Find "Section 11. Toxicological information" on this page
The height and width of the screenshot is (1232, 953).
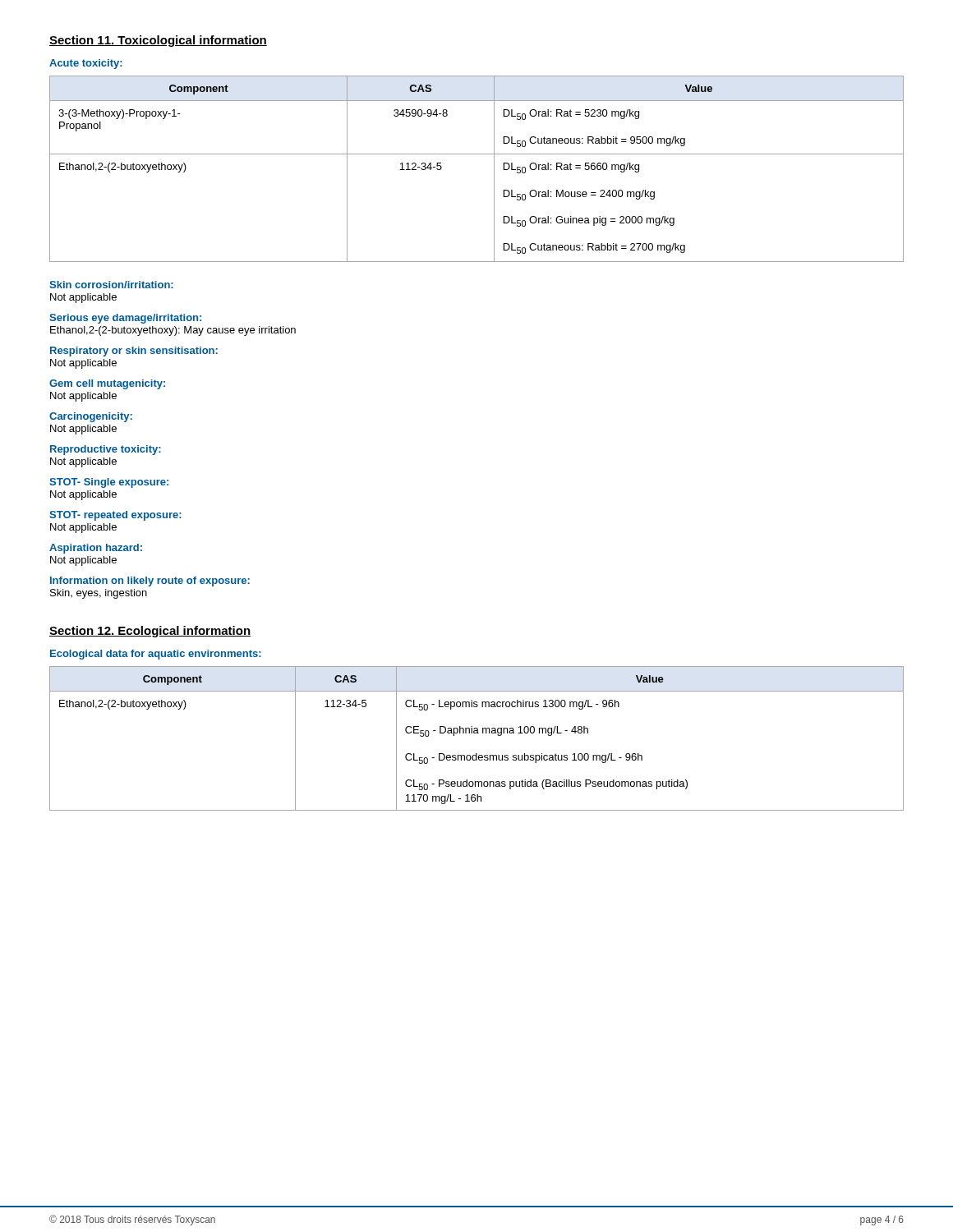pos(158,40)
